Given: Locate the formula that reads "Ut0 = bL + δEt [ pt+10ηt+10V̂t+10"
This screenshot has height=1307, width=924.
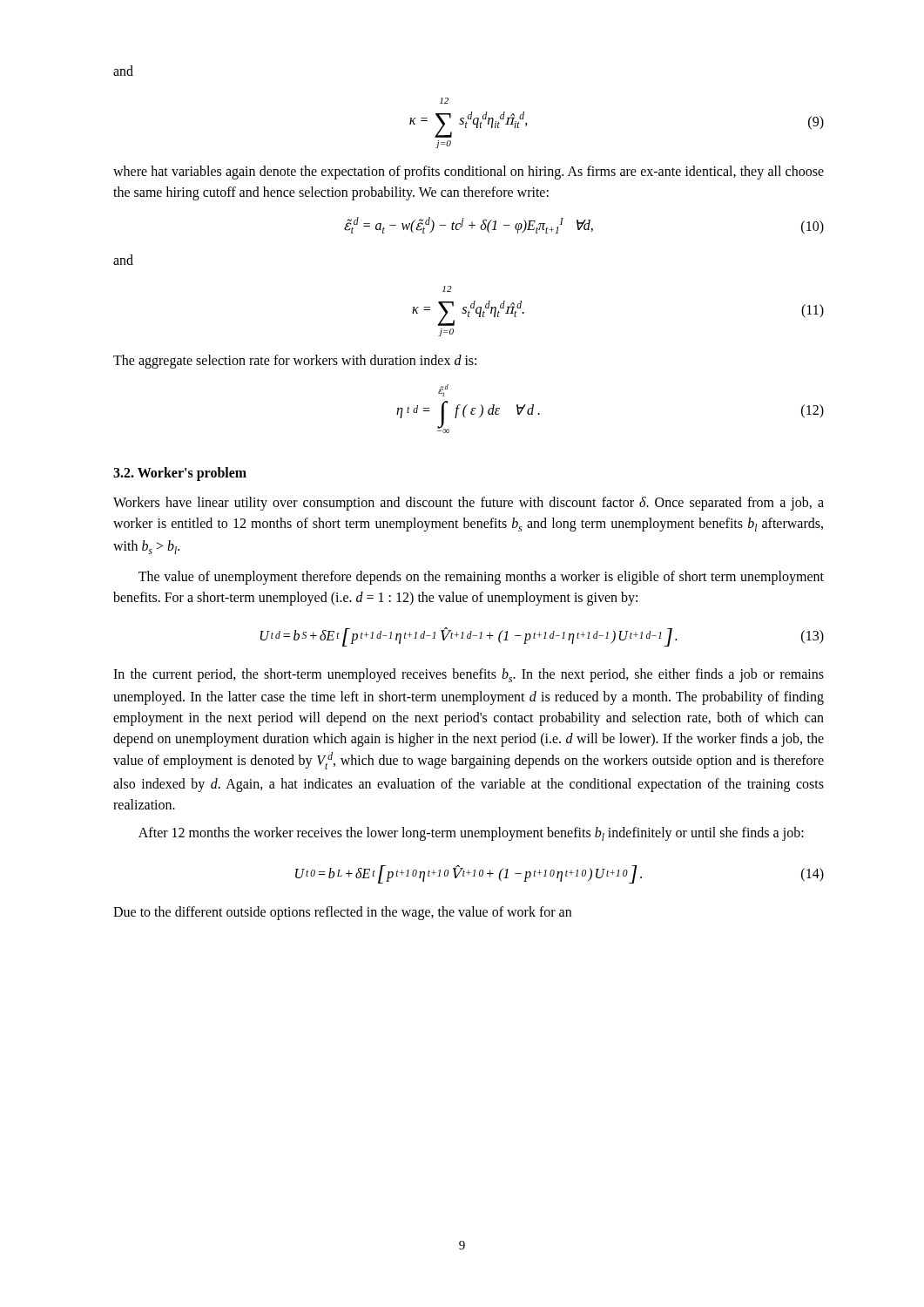Looking at the screenshot, I should click(x=559, y=874).
